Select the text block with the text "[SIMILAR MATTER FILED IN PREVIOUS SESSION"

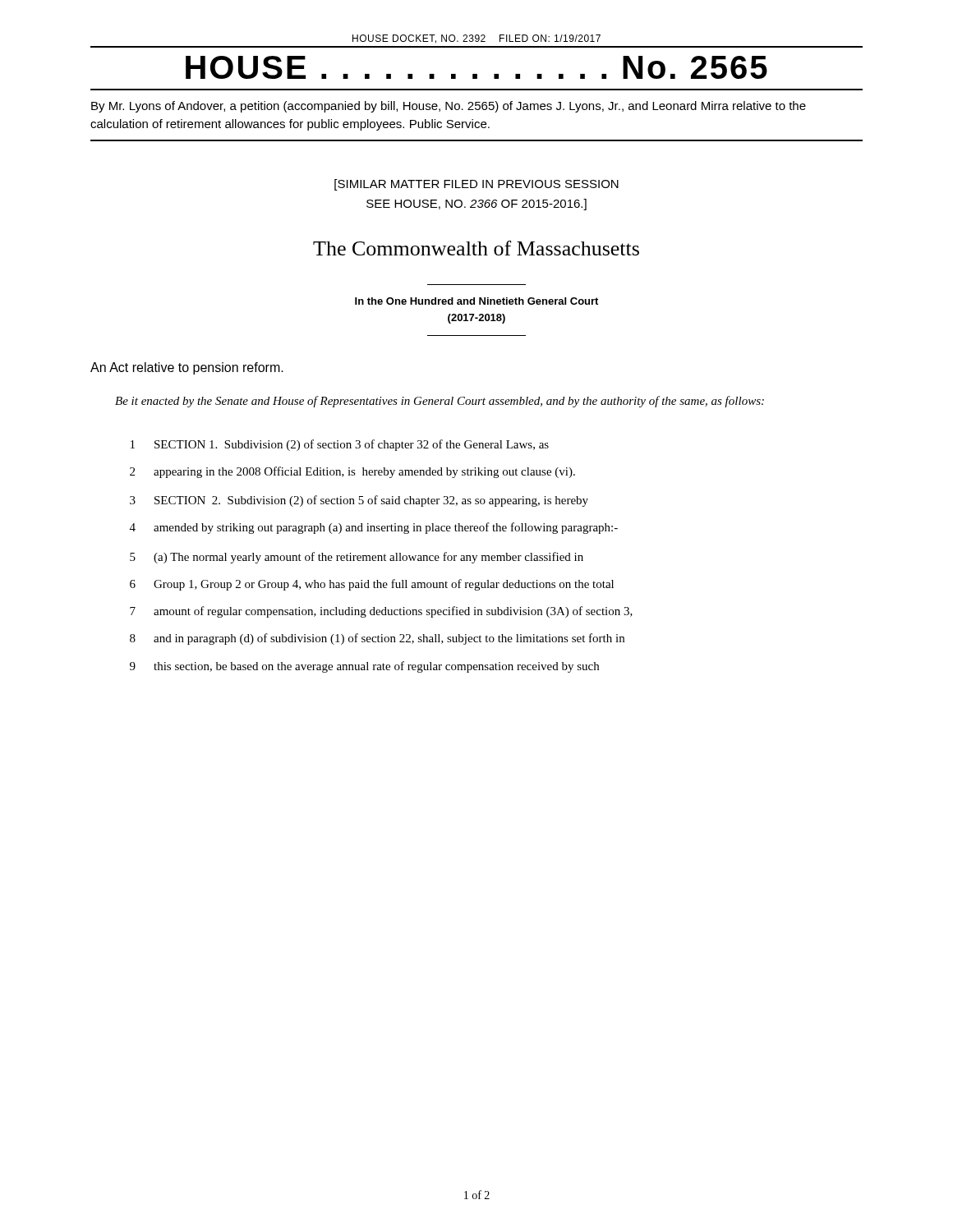(x=476, y=193)
